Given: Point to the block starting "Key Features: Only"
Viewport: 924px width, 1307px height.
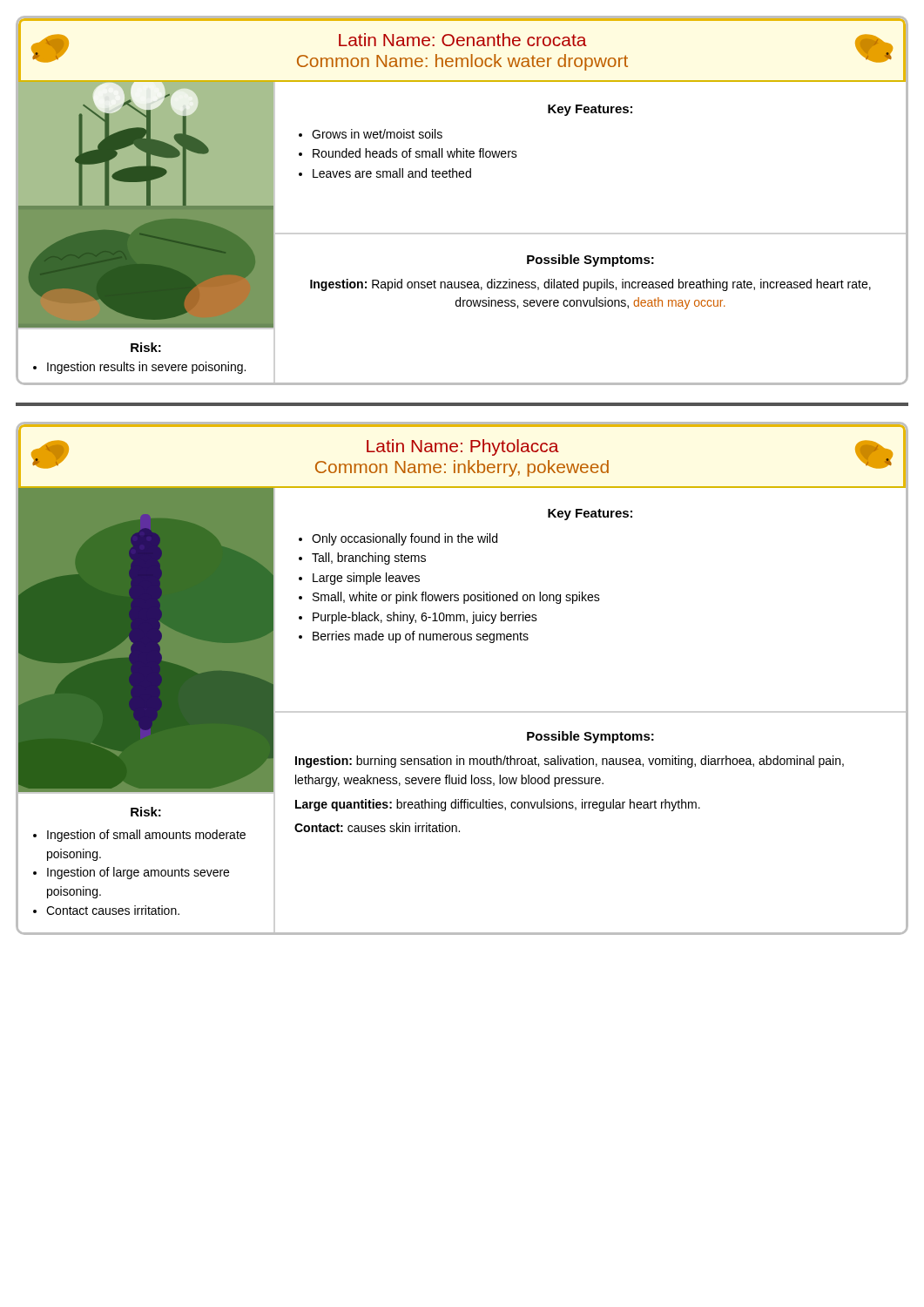Looking at the screenshot, I should click(x=590, y=515).
